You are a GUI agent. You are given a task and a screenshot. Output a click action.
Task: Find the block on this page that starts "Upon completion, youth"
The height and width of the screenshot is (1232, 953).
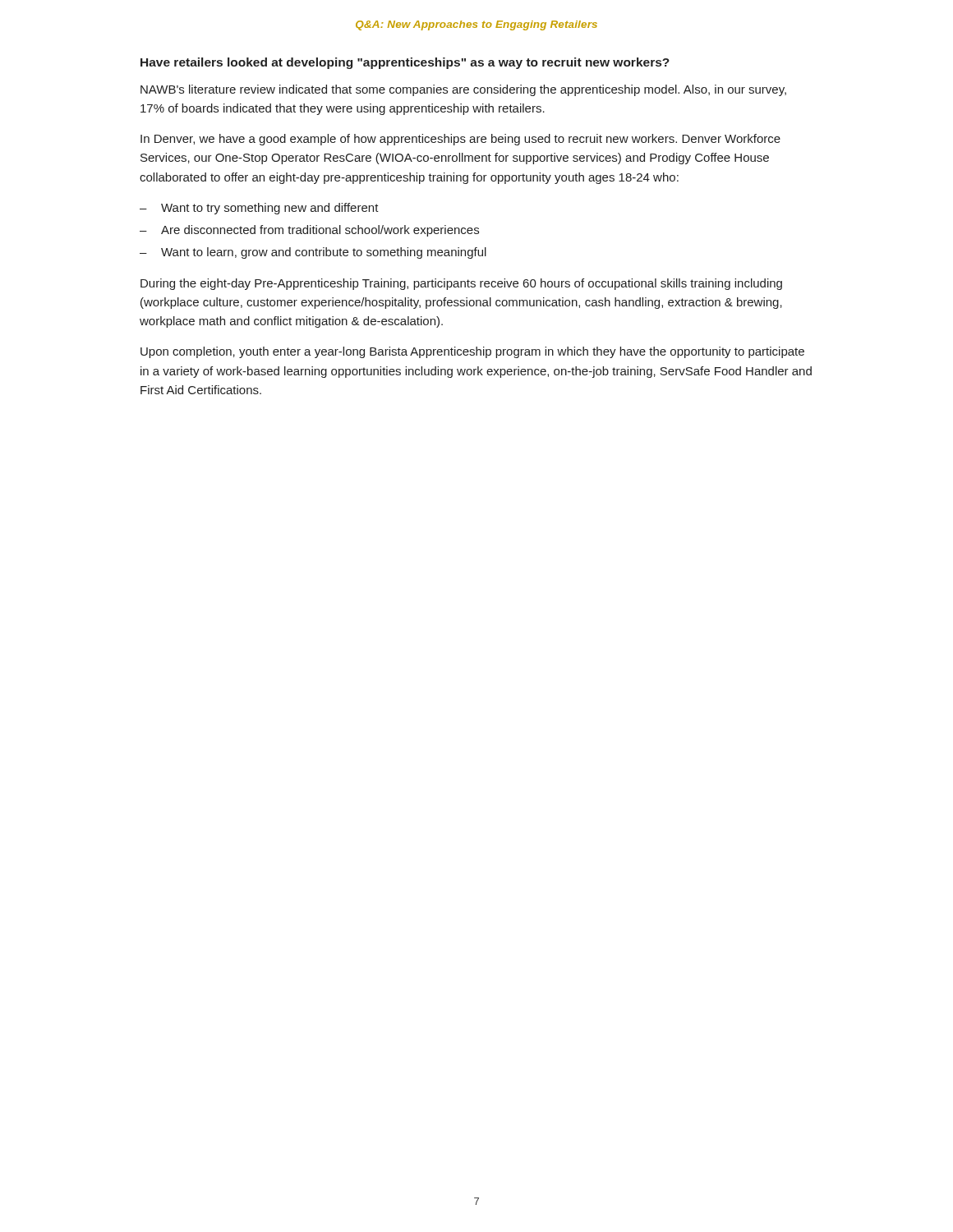point(476,371)
